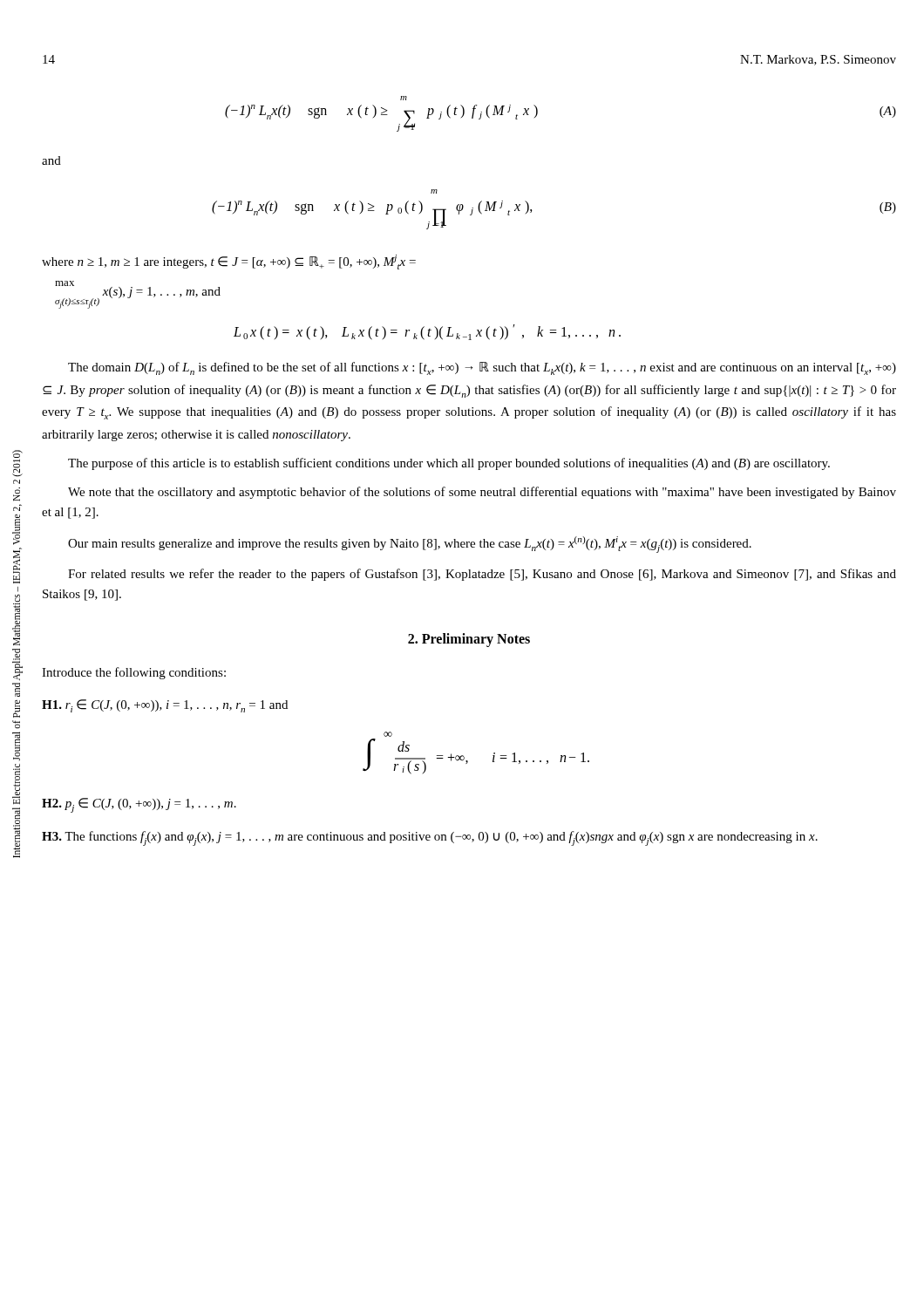Where is the passage that starts "Our main results generalize and"?

click(x=410, y=543)
